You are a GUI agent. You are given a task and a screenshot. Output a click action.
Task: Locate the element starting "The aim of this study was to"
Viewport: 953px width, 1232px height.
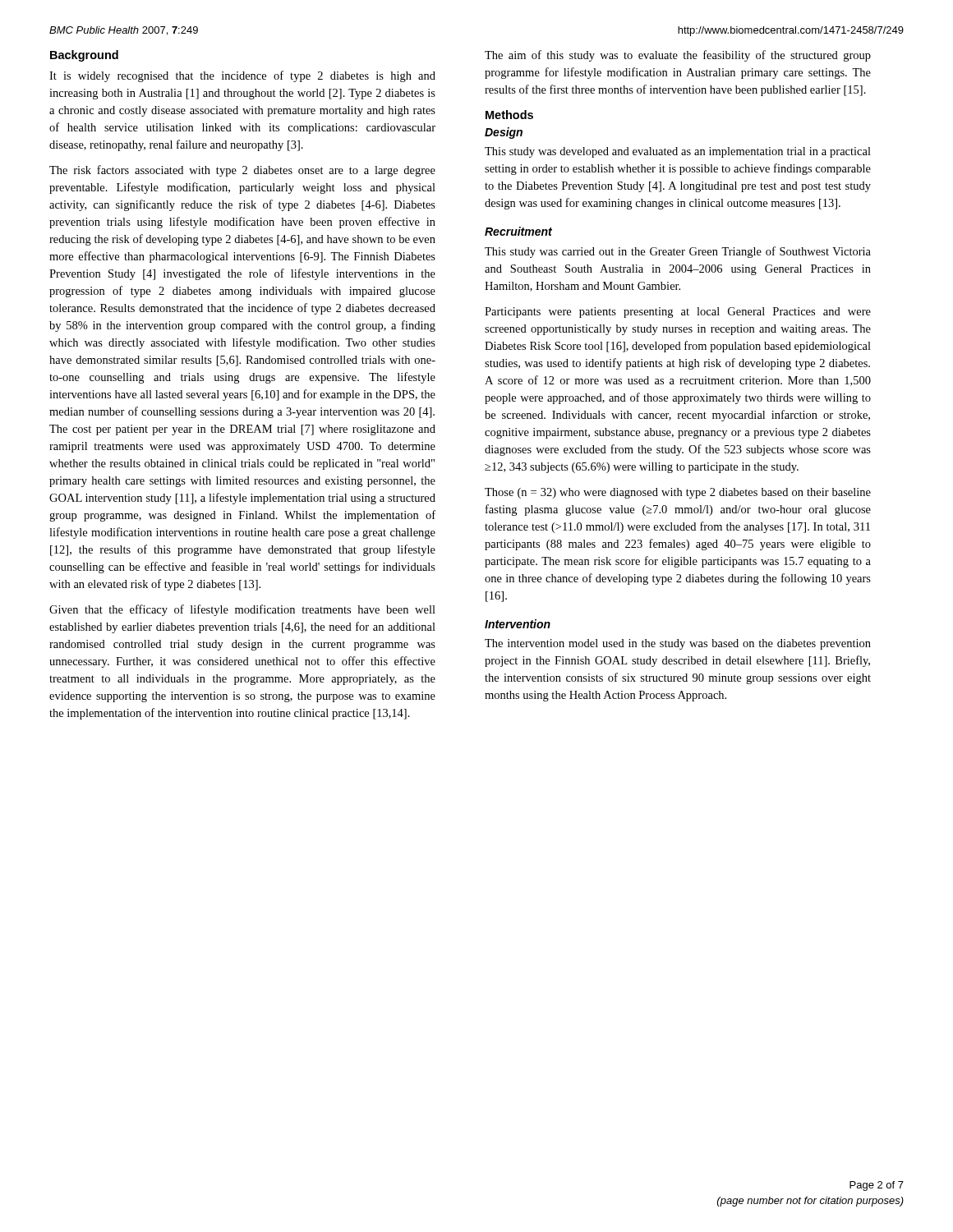coord(678,73)
